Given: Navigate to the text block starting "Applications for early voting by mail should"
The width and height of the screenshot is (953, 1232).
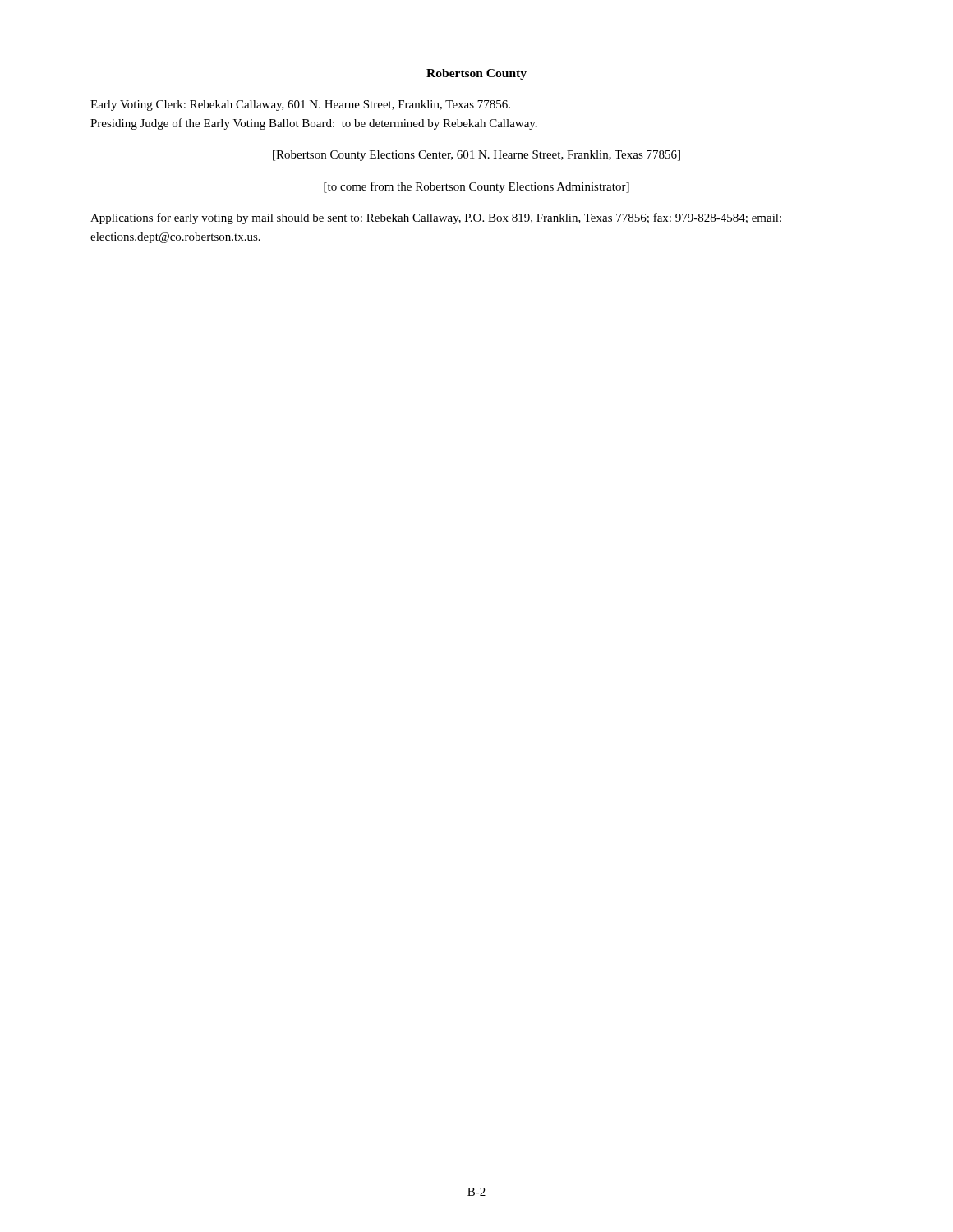Looking at the screenshot, I should 436,227.
